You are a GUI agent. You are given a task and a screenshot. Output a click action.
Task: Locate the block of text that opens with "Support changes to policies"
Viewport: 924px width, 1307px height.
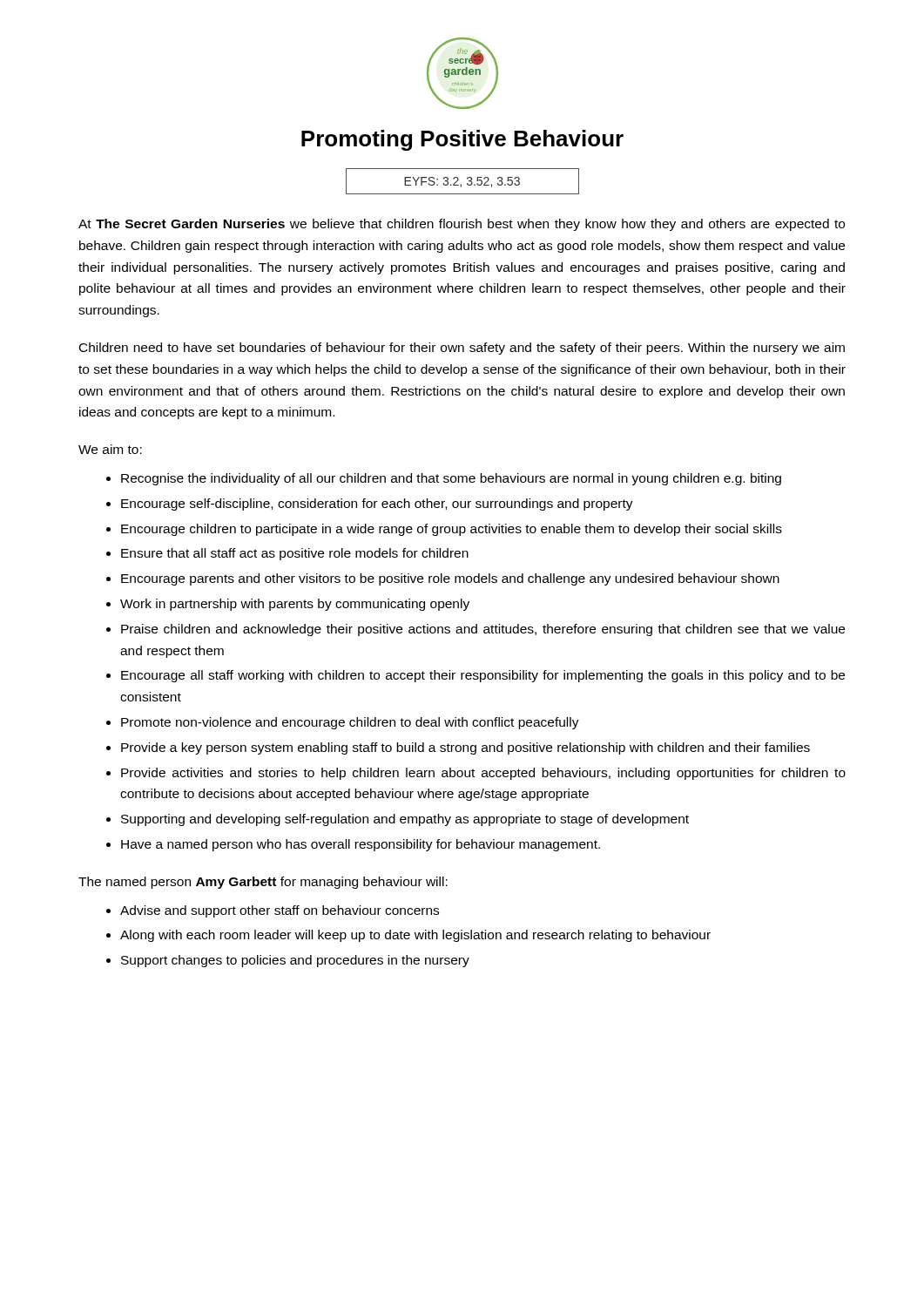tap(295, 960)
